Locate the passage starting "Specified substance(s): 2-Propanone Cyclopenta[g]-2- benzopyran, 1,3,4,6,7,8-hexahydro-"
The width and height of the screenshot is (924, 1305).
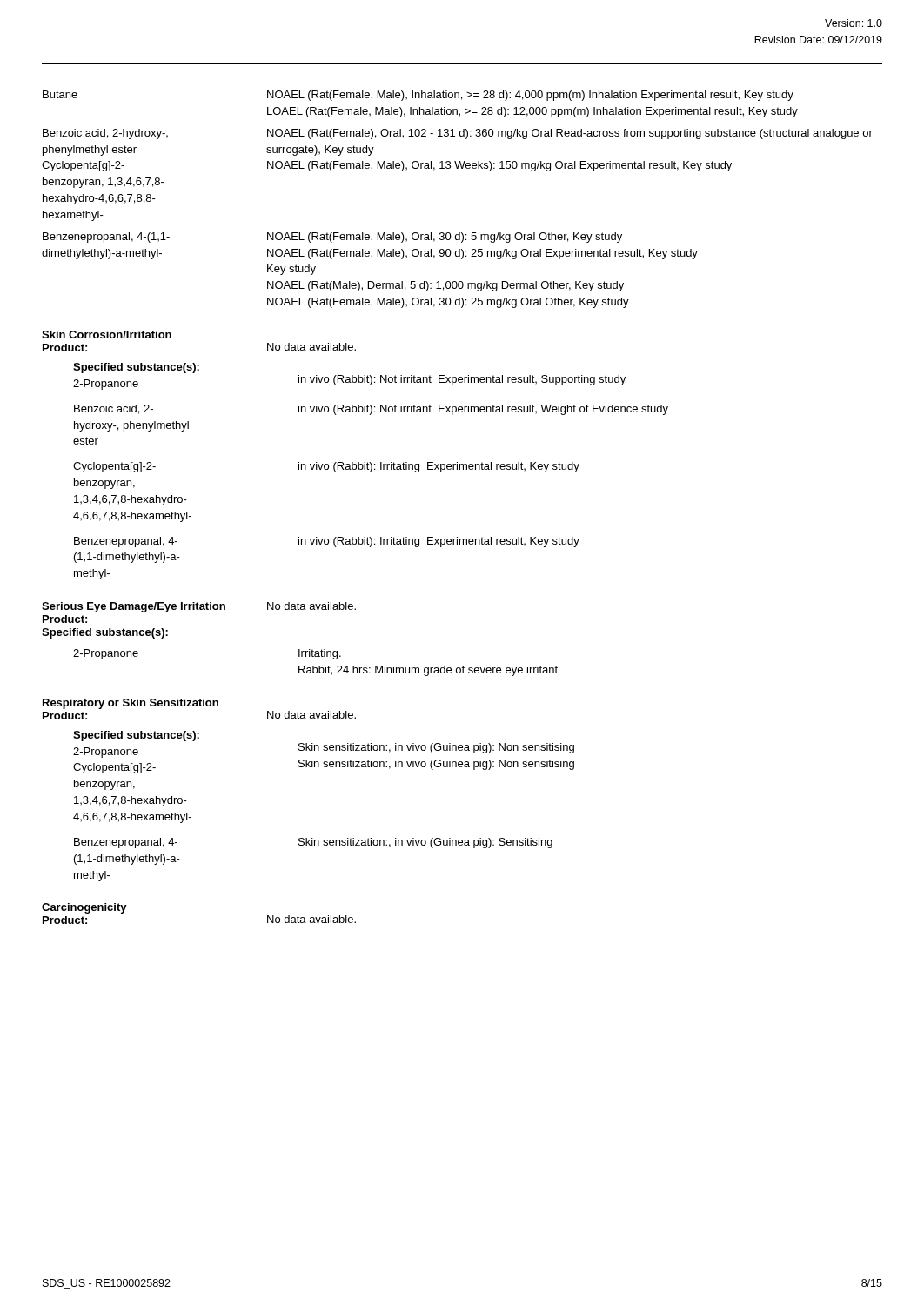(x=462, y=776)
